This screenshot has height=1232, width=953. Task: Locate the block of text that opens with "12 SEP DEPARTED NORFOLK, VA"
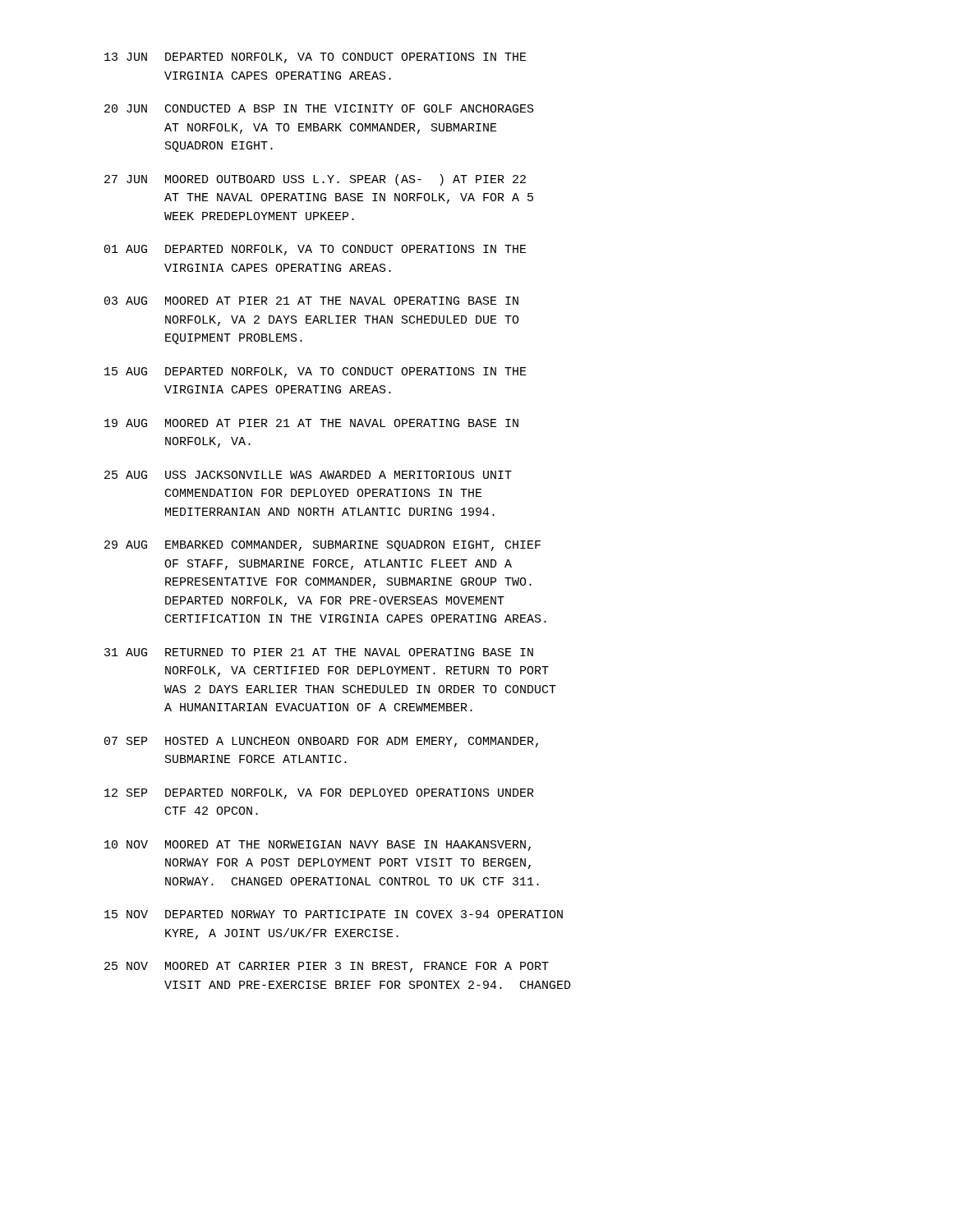pyautogui.click(x=481, y=803)
